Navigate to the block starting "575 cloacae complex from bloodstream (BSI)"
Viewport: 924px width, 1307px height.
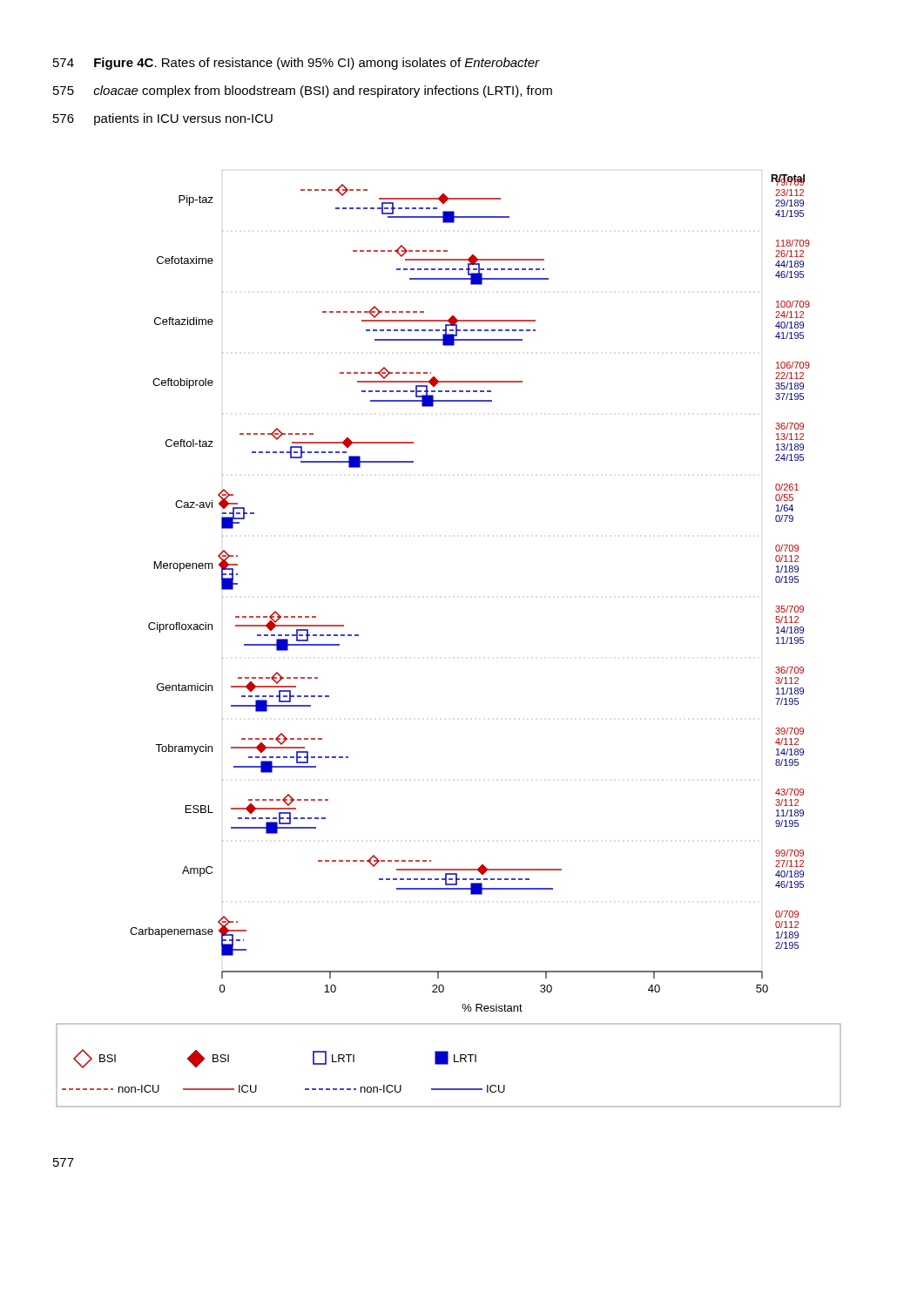click(302, 90)
